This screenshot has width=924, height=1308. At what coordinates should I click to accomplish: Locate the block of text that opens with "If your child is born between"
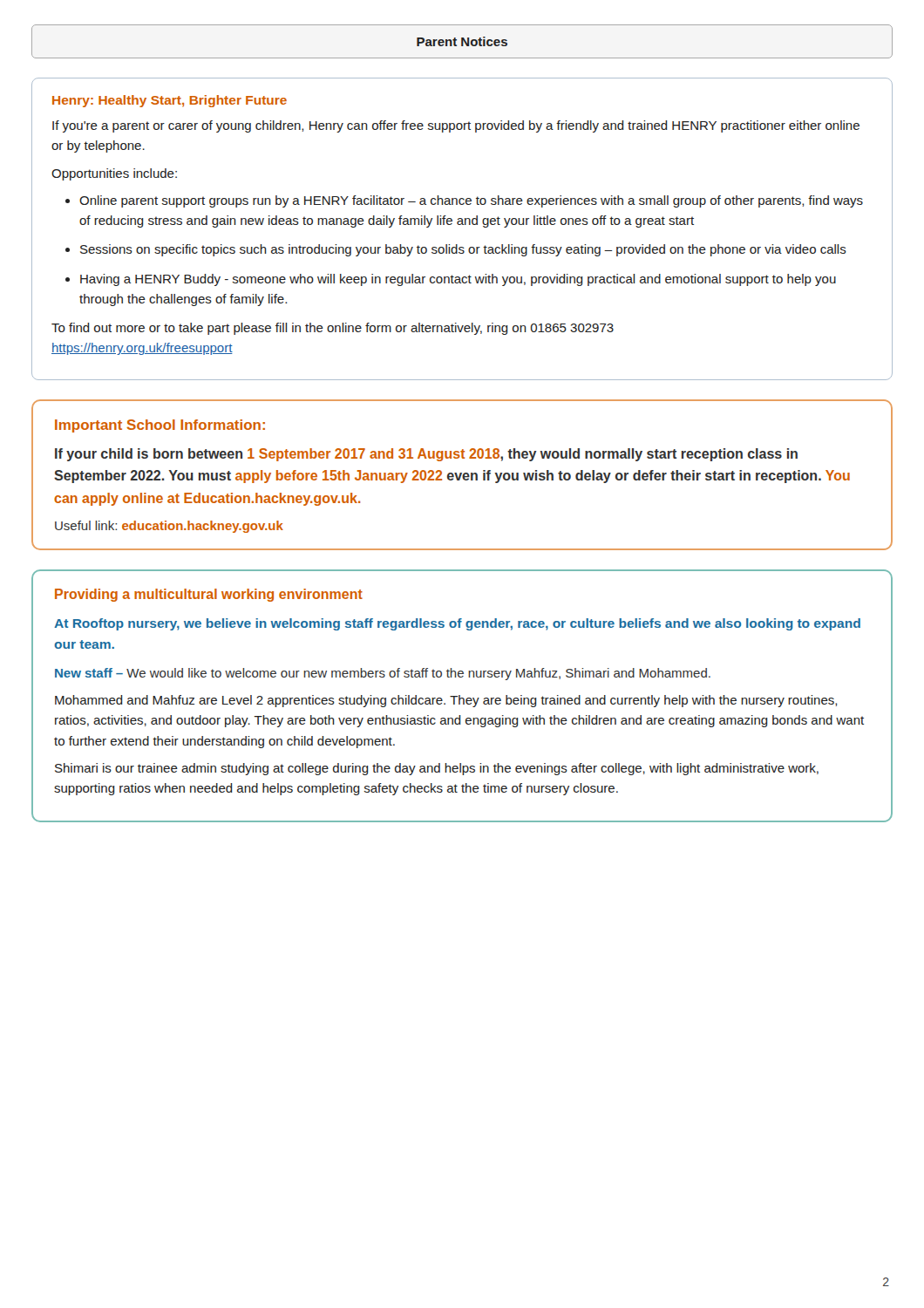click(452, 476)
